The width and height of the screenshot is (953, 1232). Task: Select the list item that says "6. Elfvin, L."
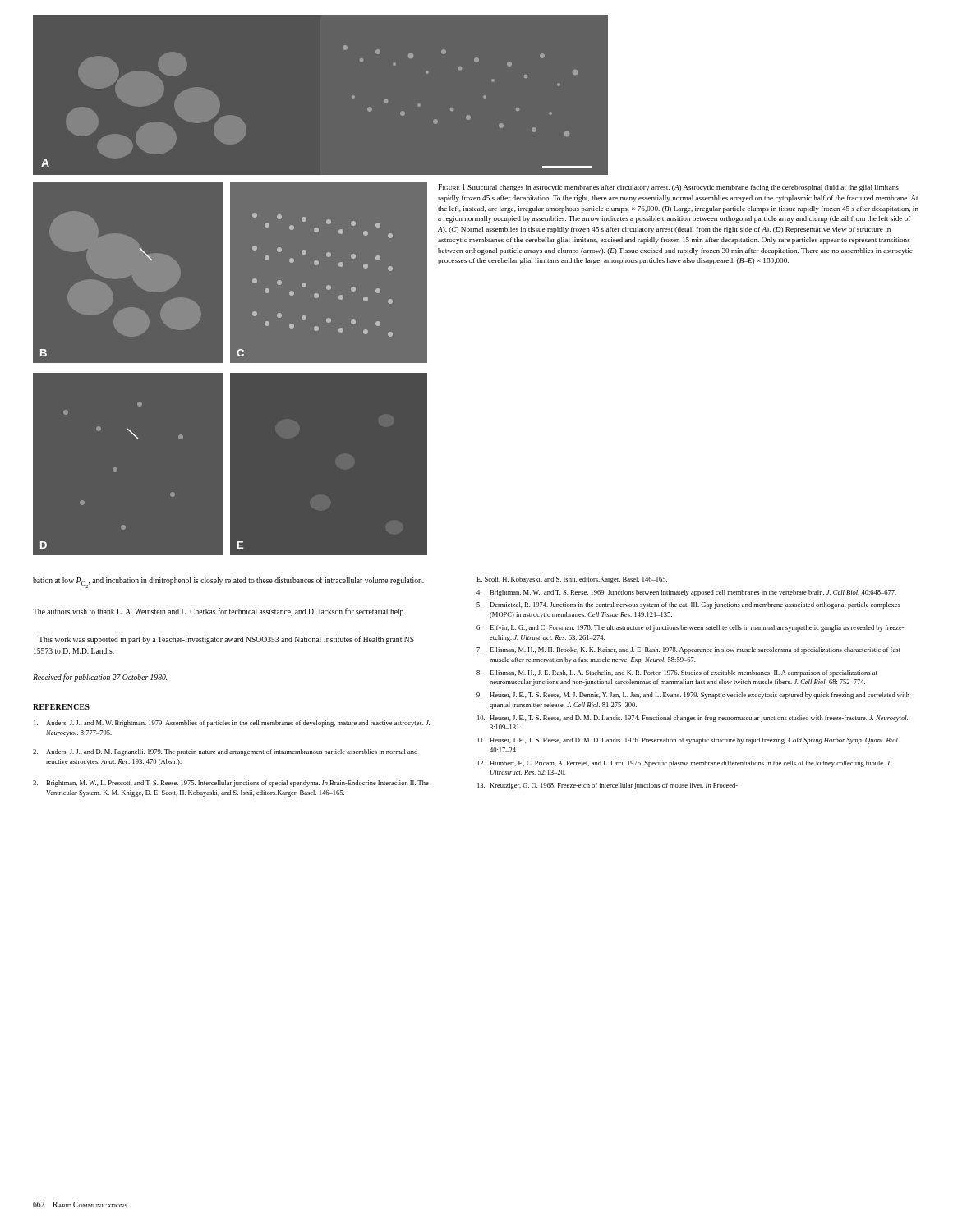point(698,633)
